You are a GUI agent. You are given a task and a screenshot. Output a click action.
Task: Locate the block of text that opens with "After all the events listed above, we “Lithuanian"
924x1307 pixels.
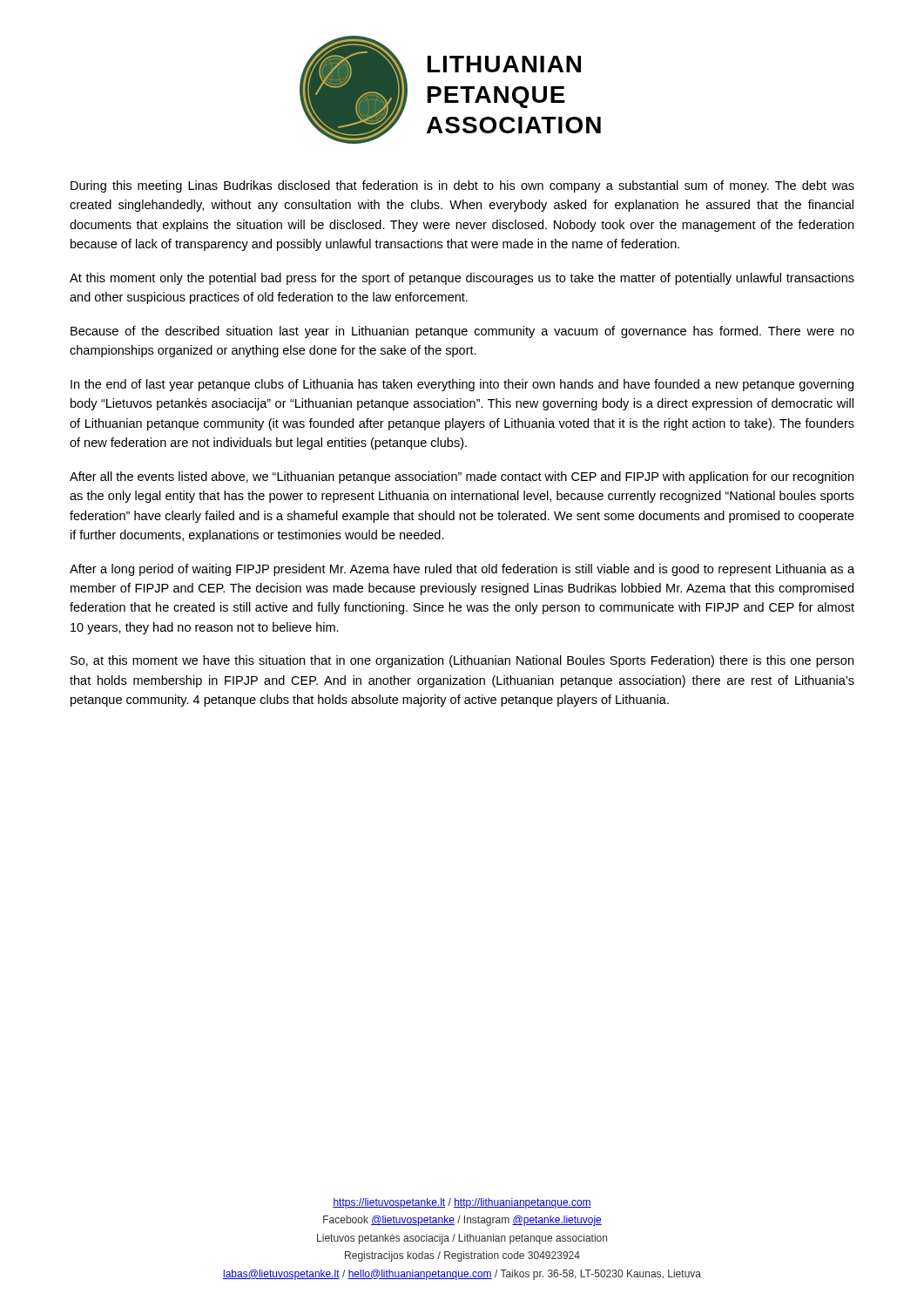click(462, 506)
